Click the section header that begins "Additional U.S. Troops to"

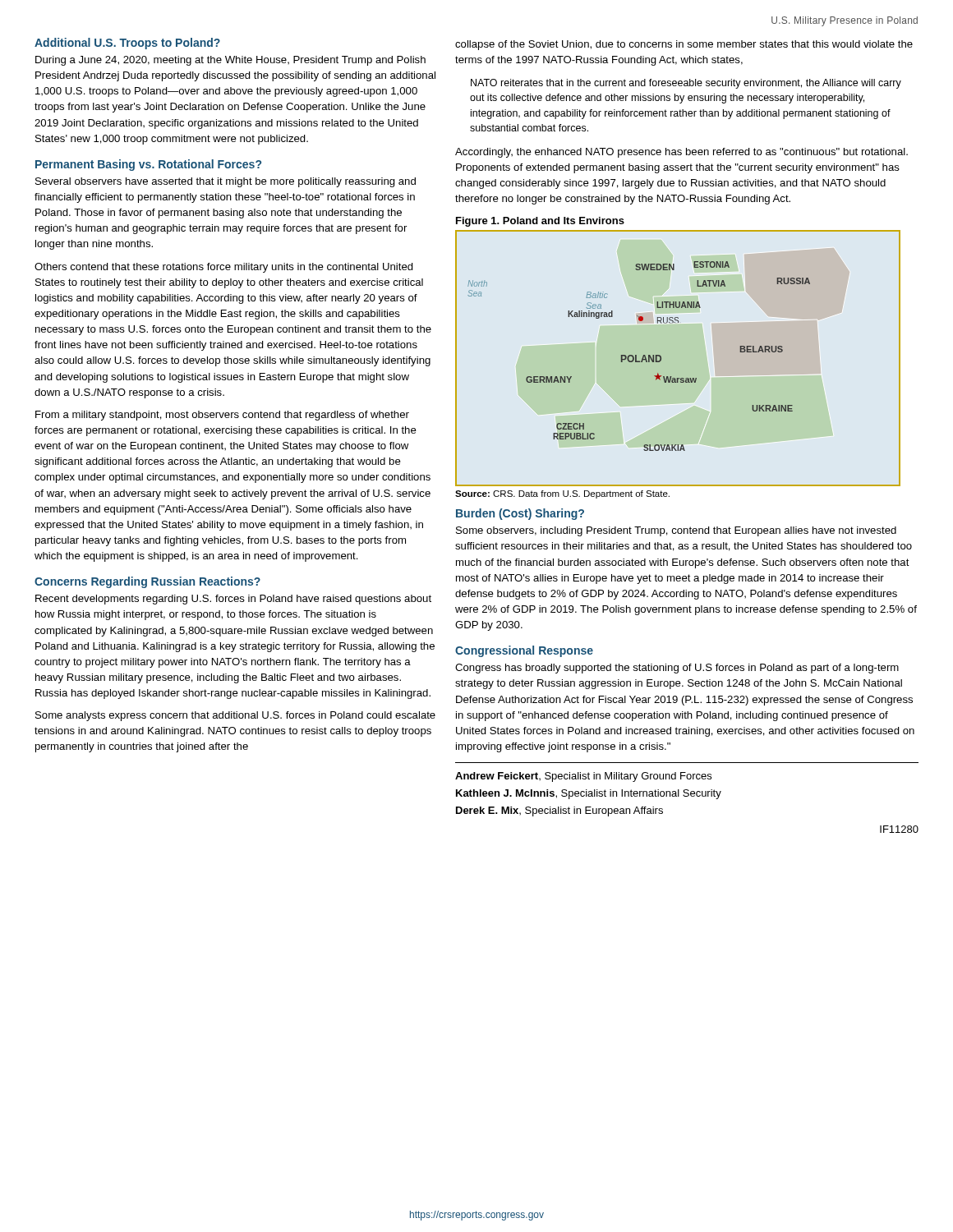coord(127,43)
